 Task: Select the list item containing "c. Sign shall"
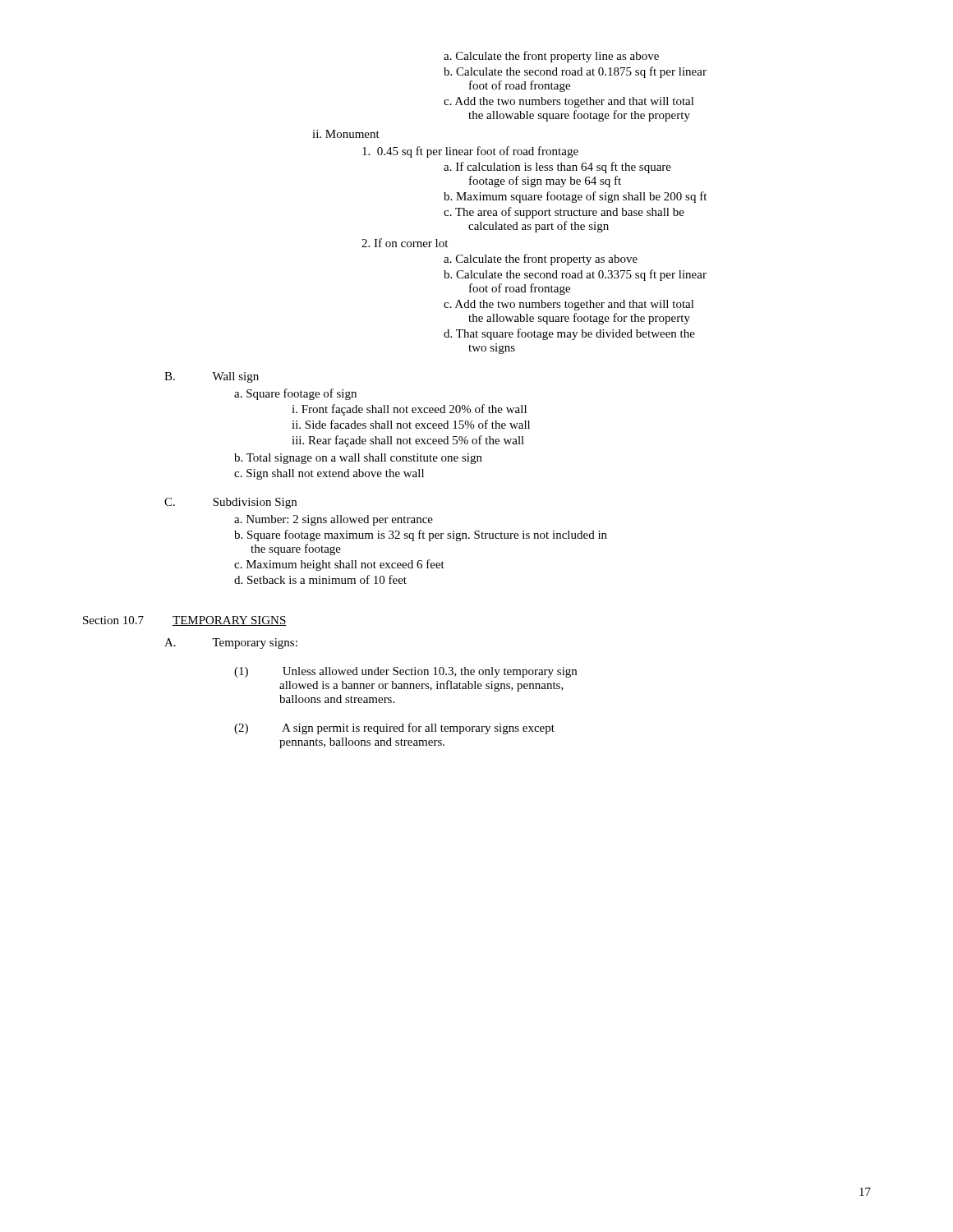click(x=329, y=474)
